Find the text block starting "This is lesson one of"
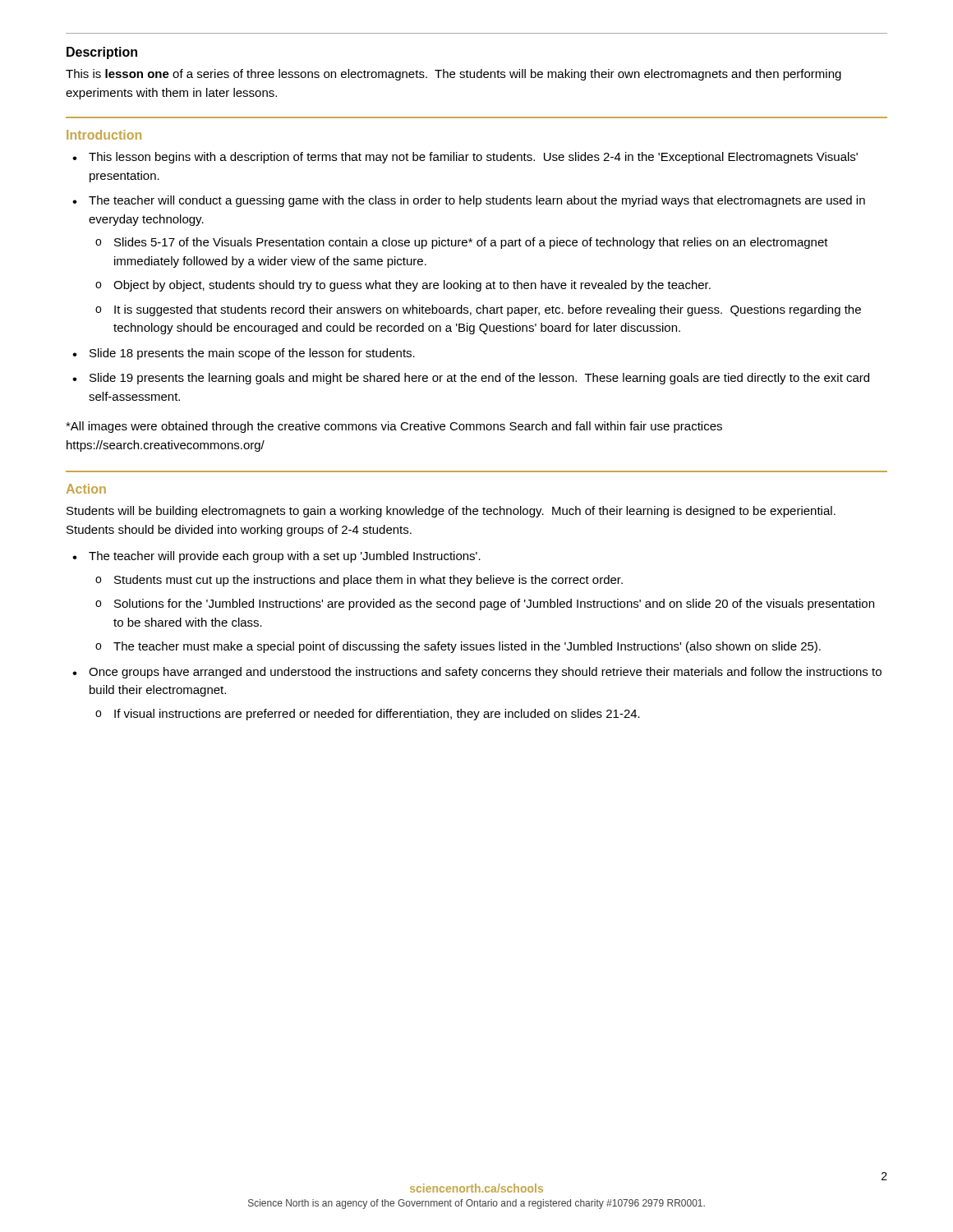 [454, 83]
